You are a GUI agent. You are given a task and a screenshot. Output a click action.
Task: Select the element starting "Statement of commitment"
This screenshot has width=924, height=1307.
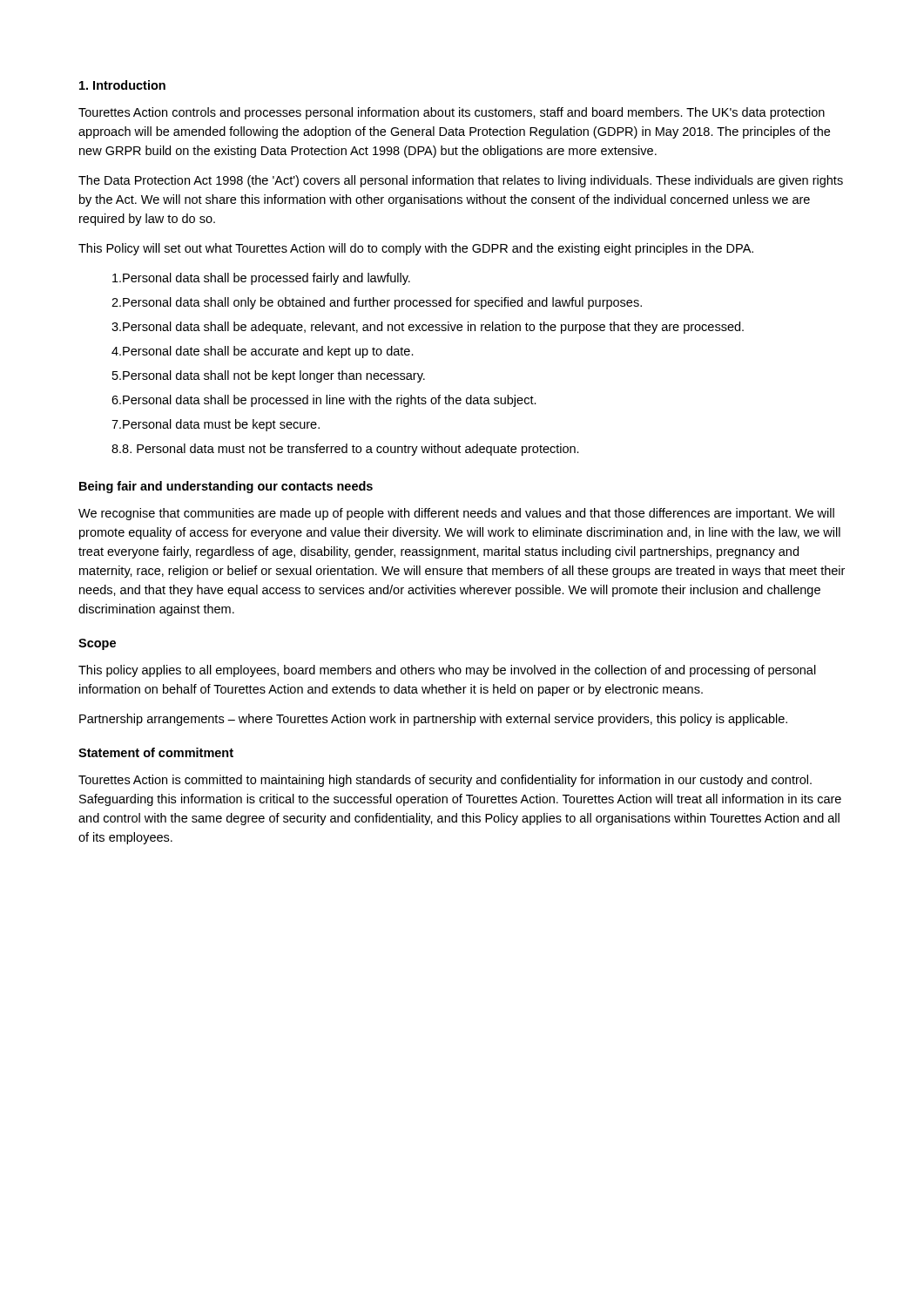pos(156,753)
